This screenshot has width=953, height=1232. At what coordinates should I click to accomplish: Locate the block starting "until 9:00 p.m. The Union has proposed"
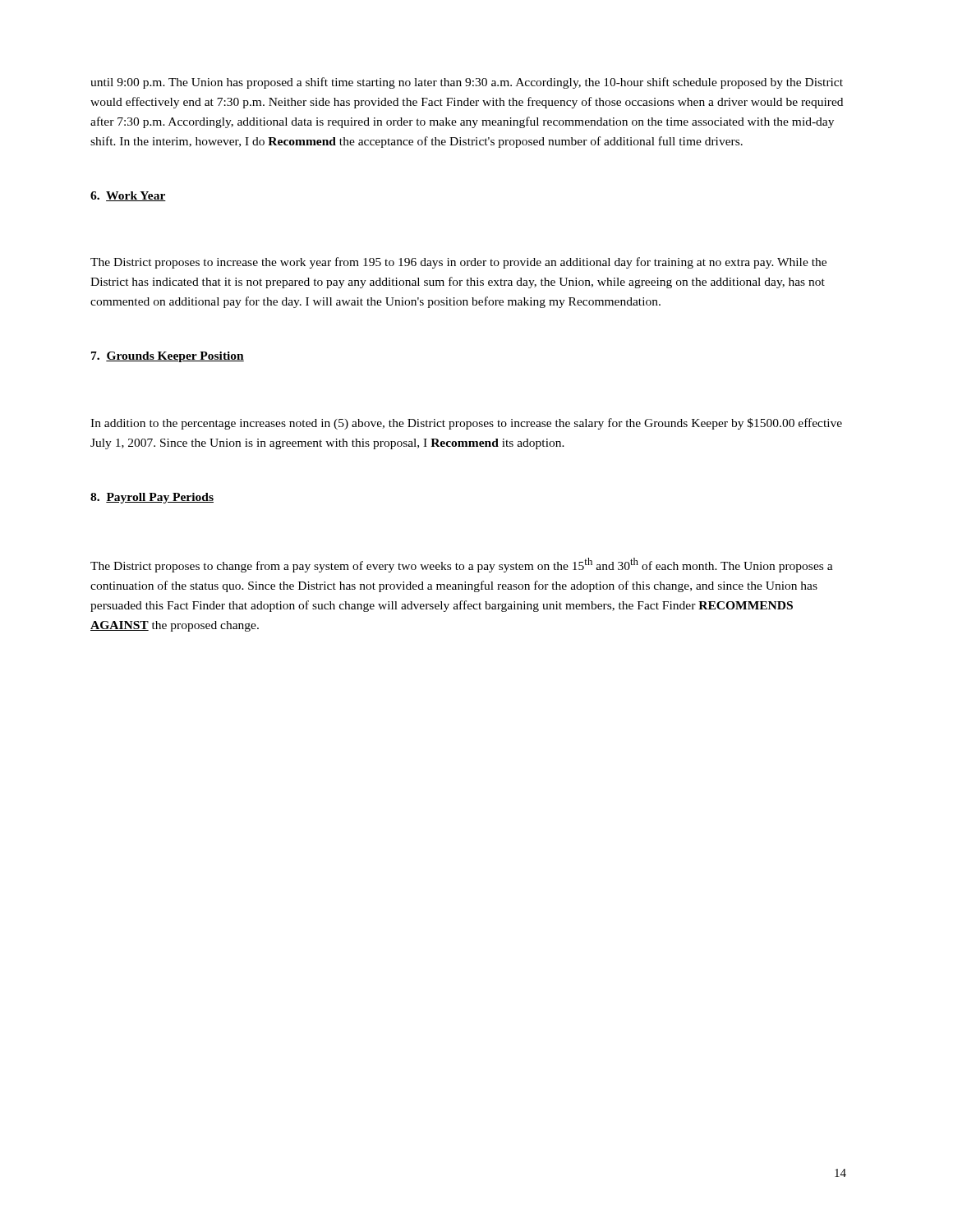coord(468,111)
